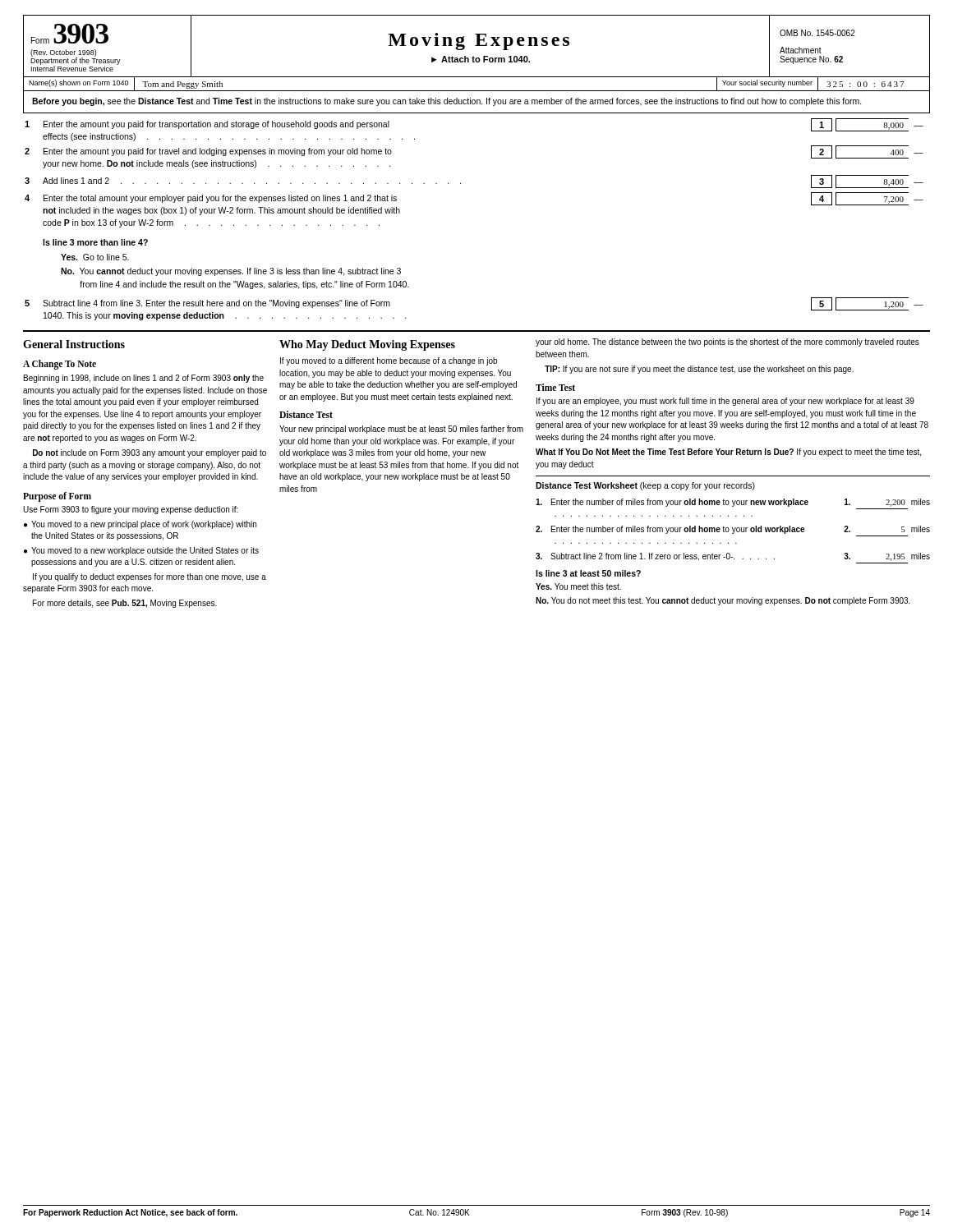This screenshot has height=1232, width=953.
Task: Find the block on this page that starts "Who May Deduct"
Action: click(x=402, y=416)
